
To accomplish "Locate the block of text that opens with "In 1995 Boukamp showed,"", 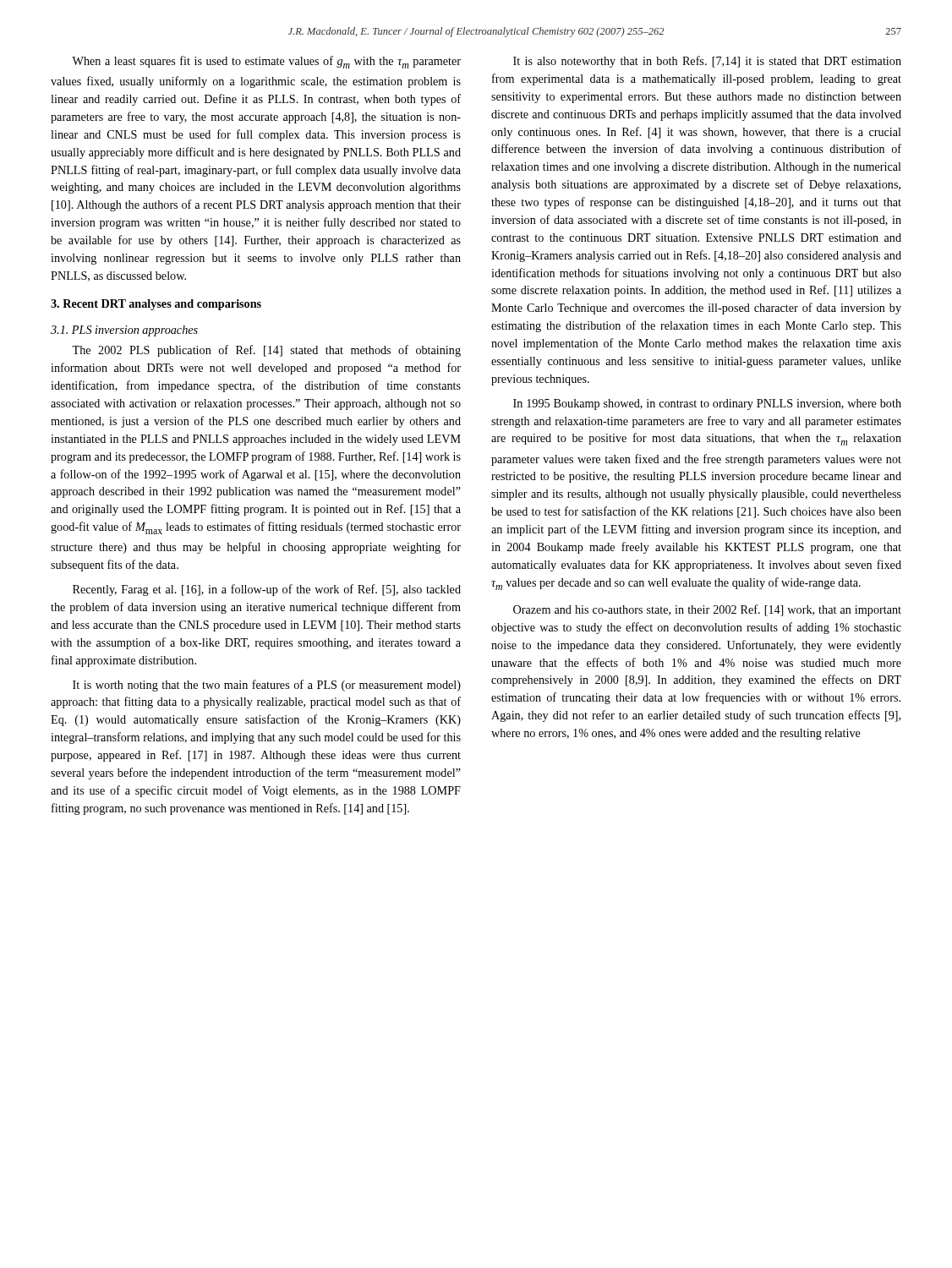I will [696, 494].
